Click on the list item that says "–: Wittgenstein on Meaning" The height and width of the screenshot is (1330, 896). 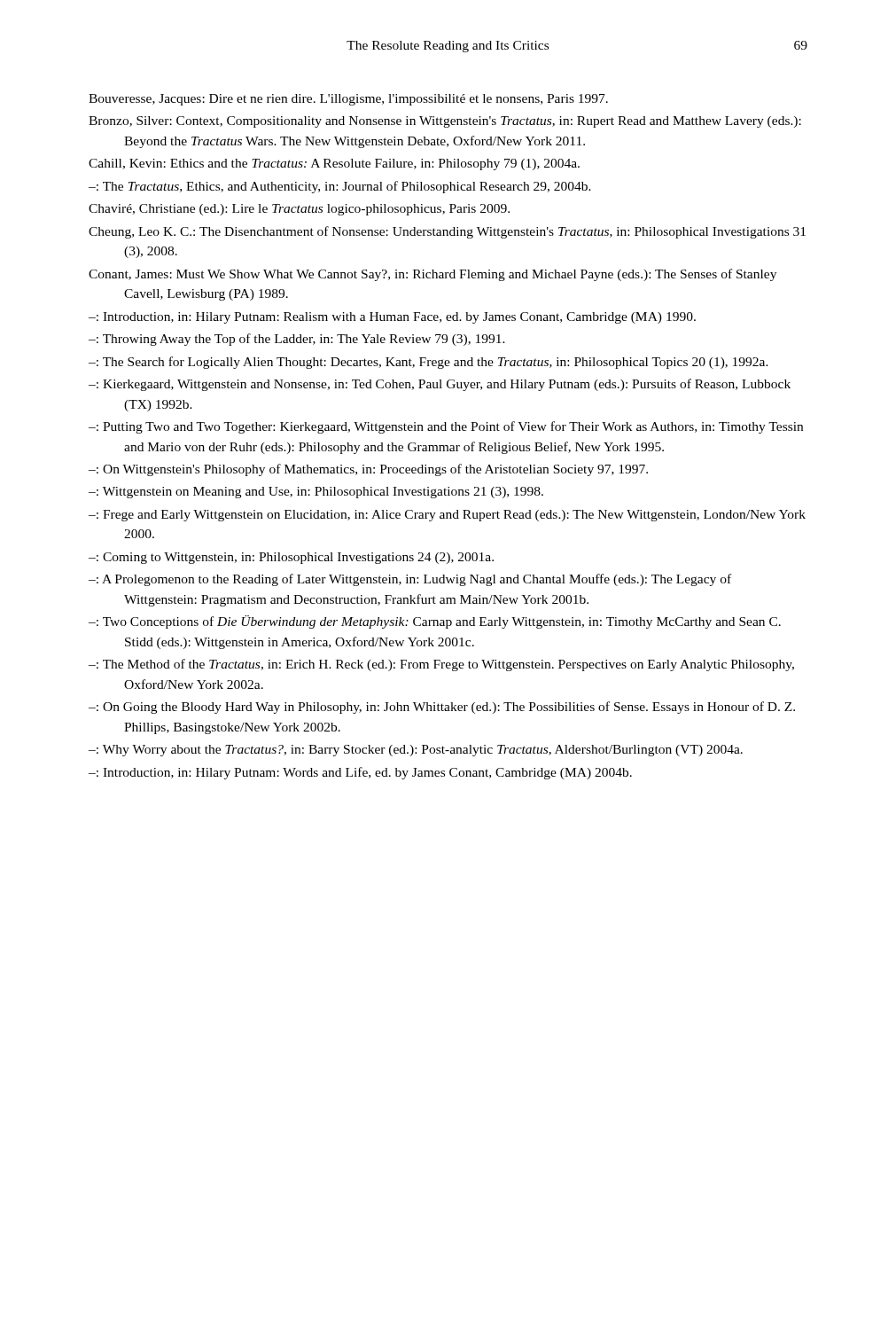click(x=316, y=491)
